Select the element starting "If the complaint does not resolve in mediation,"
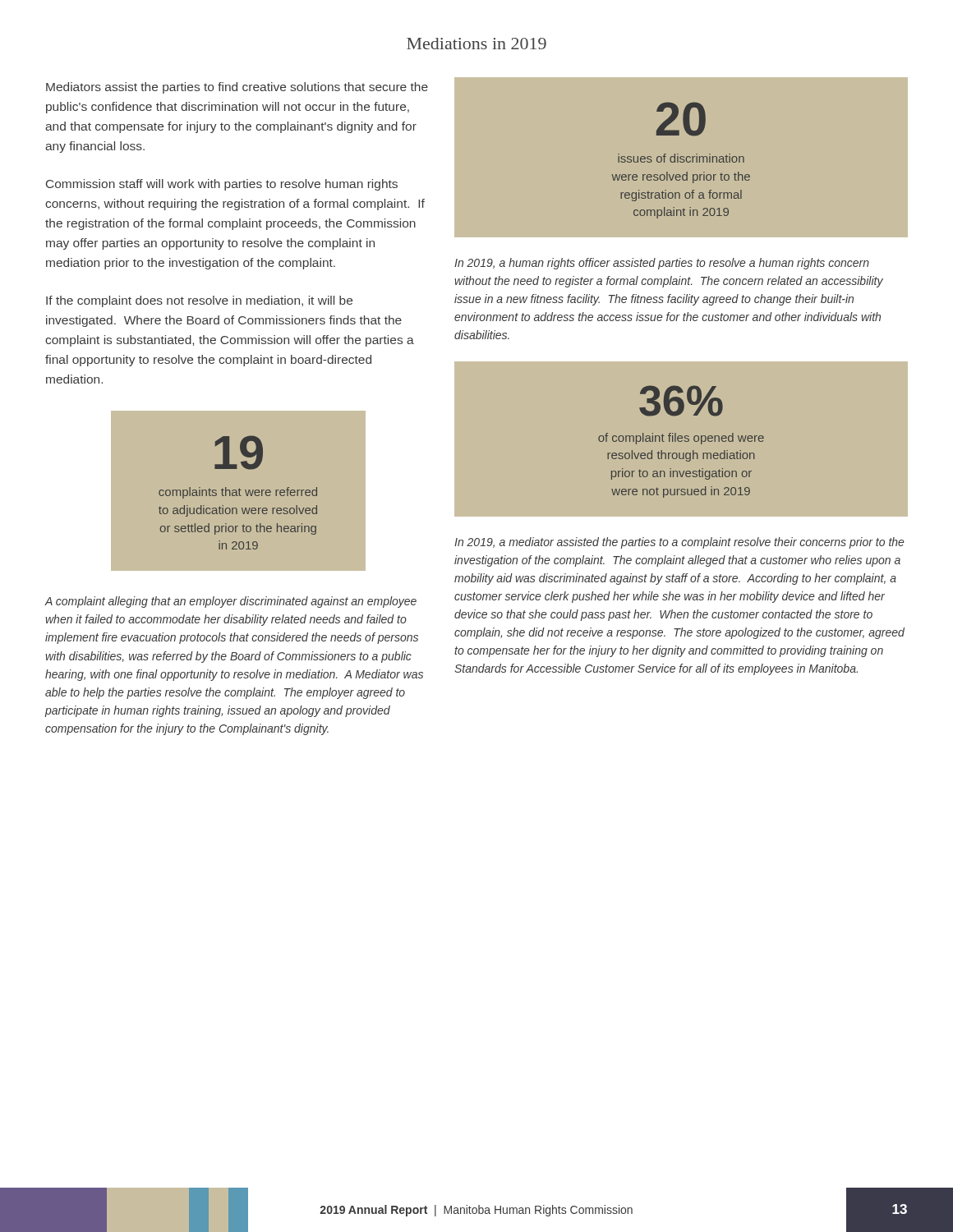 pyautogui.click(x=229, y=340)
